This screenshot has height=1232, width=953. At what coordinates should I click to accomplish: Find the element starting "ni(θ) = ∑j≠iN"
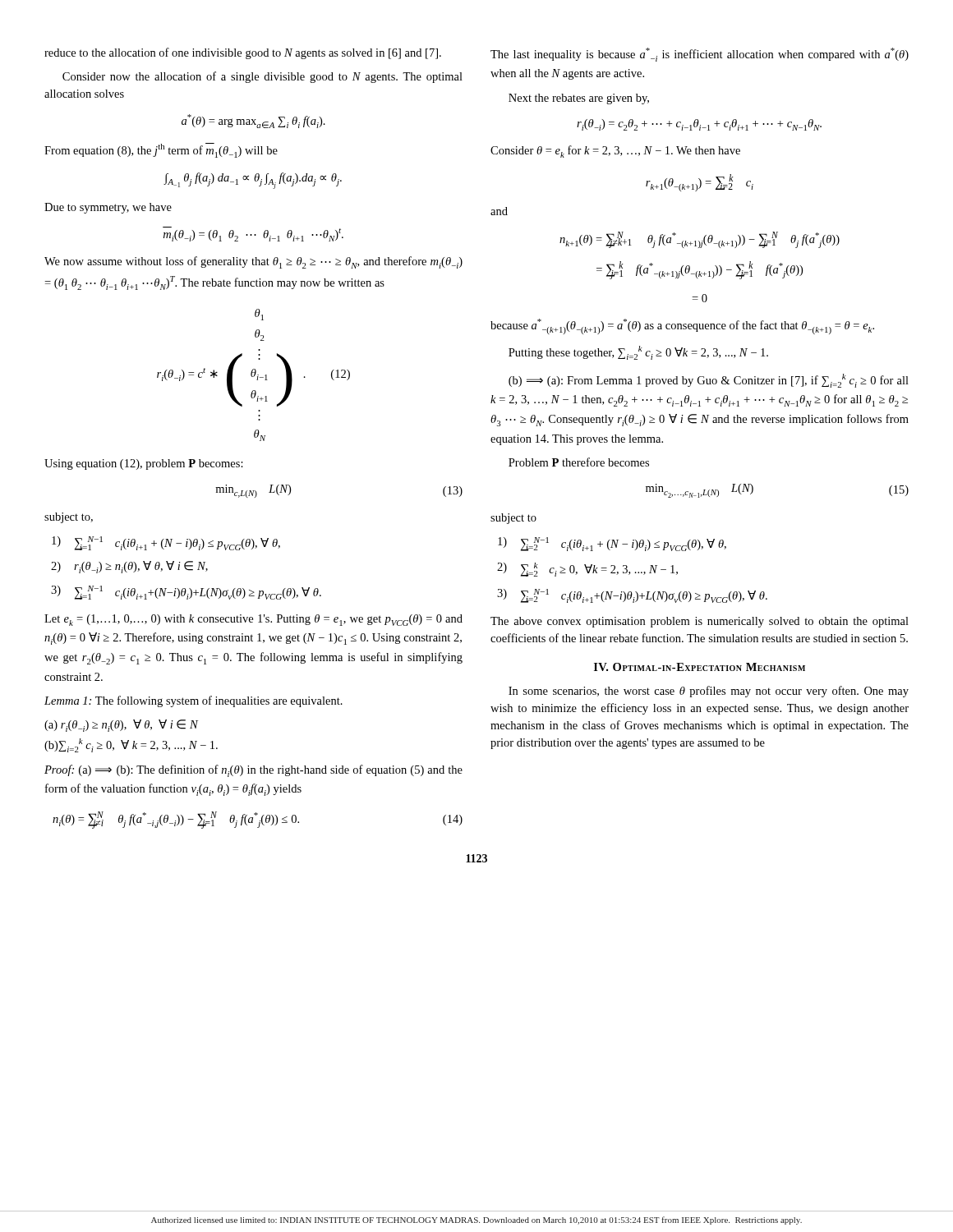tap(253, 820)
